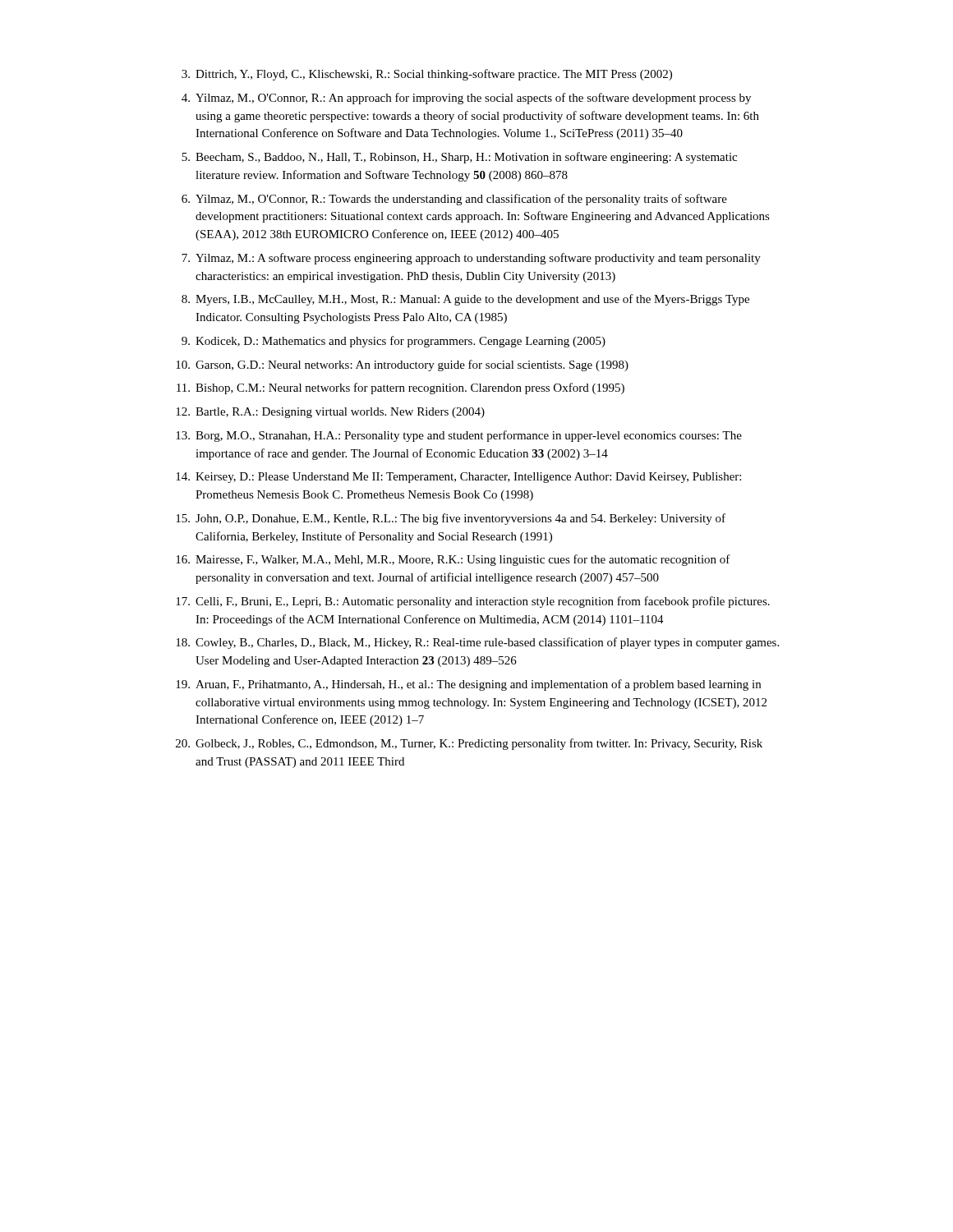Find the list item containing "9. Kodicek, D.: Mathematics and physics for"

(472, 341)
